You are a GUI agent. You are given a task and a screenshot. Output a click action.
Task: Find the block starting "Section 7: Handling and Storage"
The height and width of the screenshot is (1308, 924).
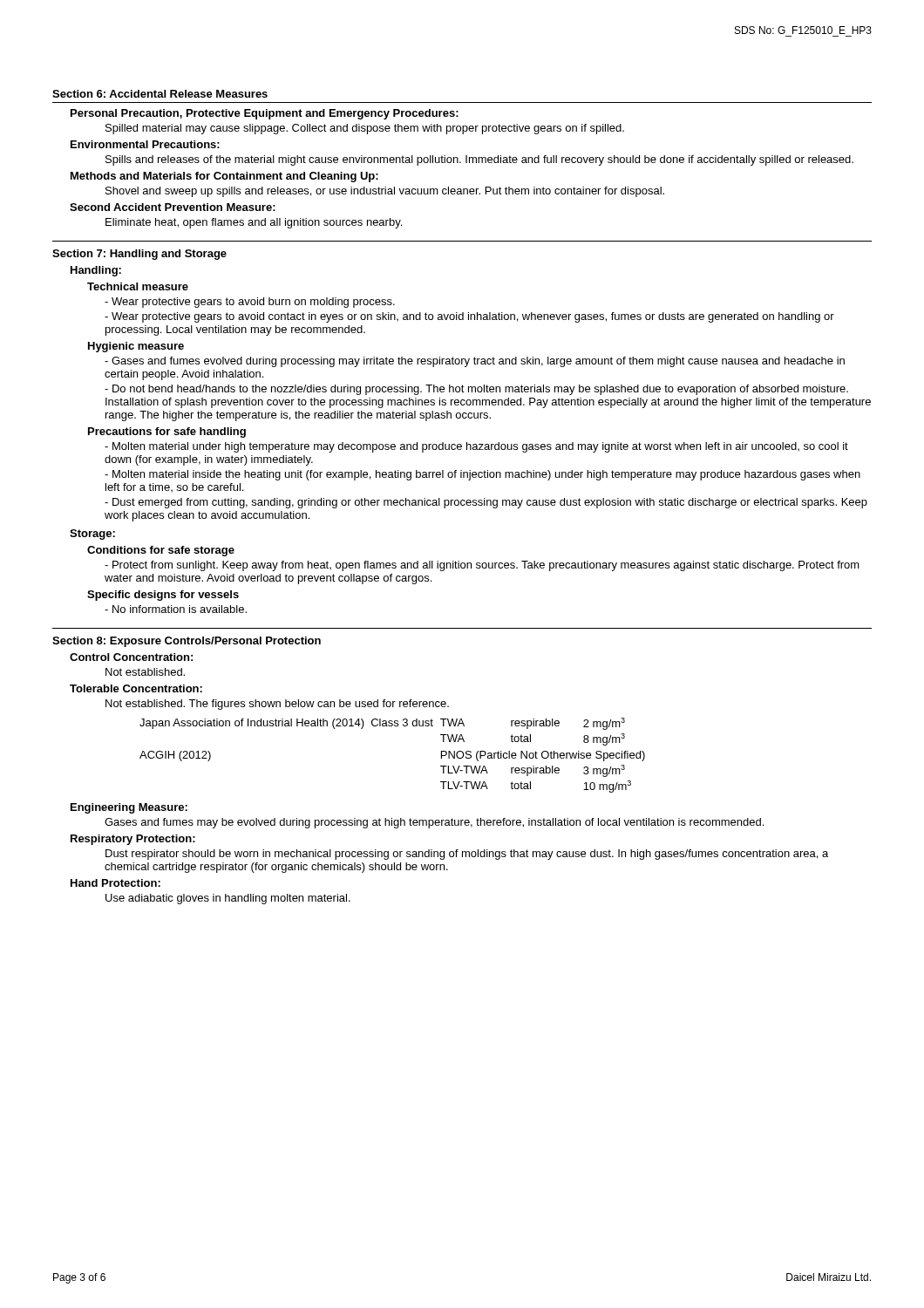(x=140, y=253)
